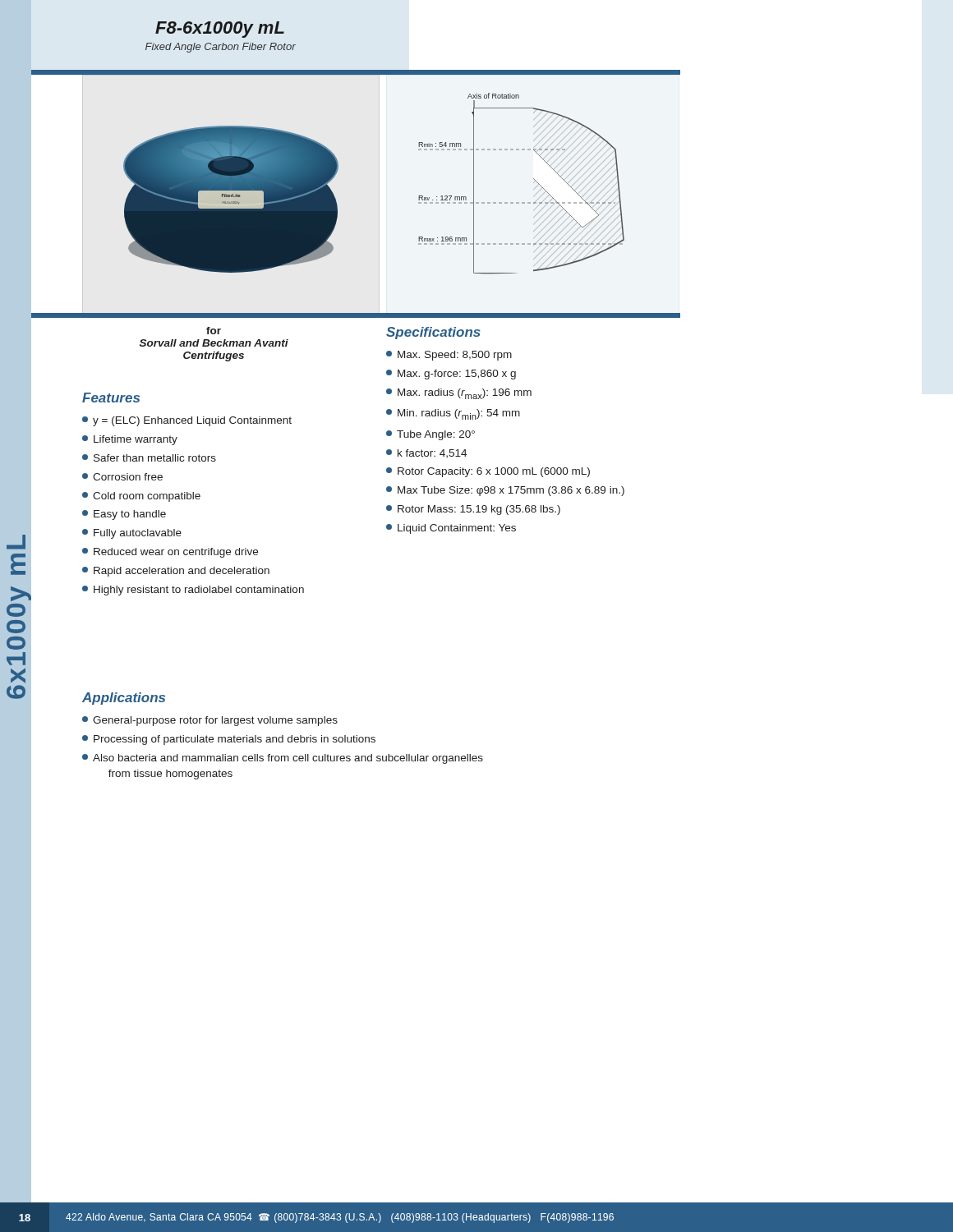Navigate to the text block starting "y = (ELC)"
The image size is (953, 1232).
coord(187,421)
